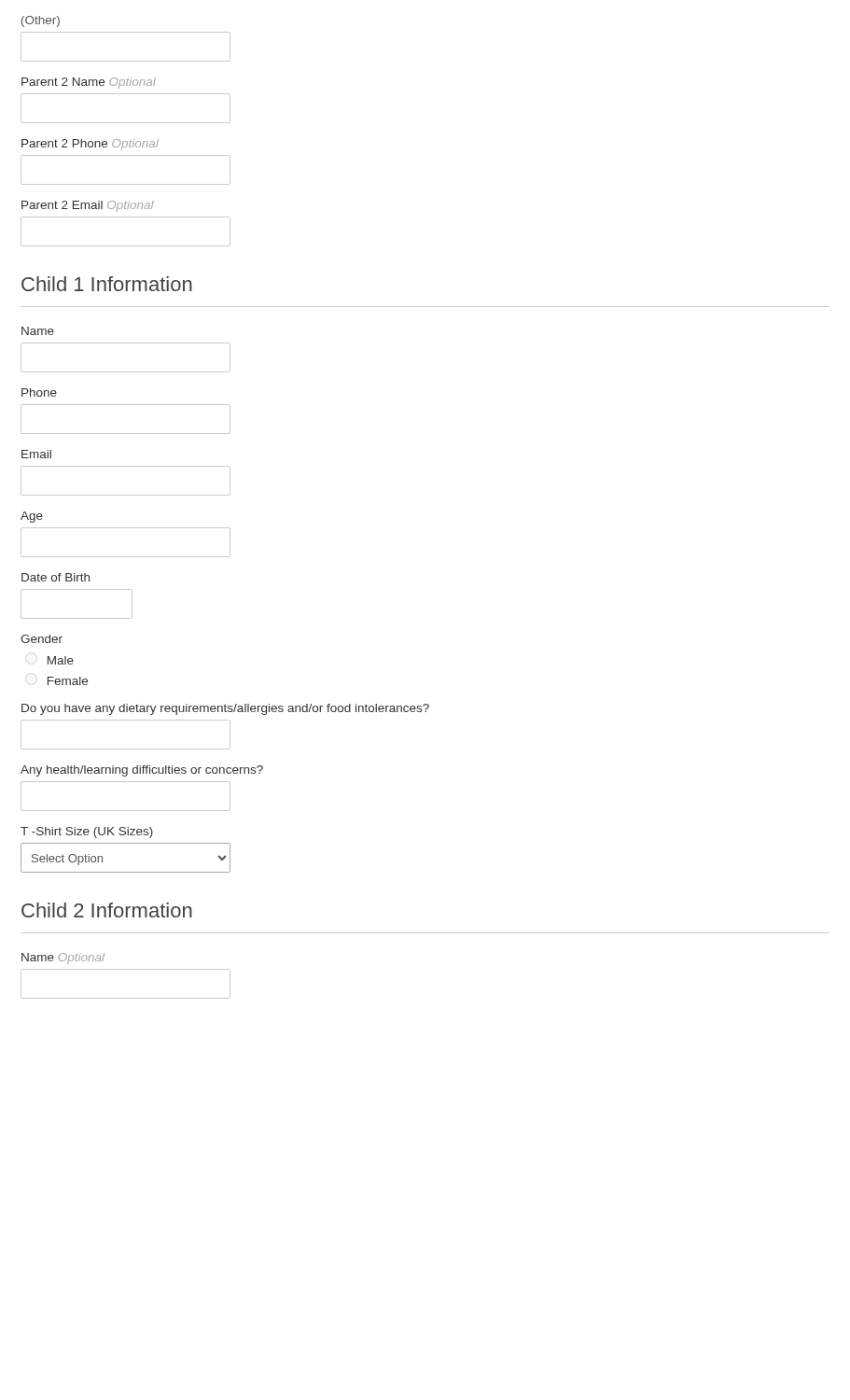Select the element starting "Name Optional"
The image size is (850, 1400).
click(x=63, y=959)
